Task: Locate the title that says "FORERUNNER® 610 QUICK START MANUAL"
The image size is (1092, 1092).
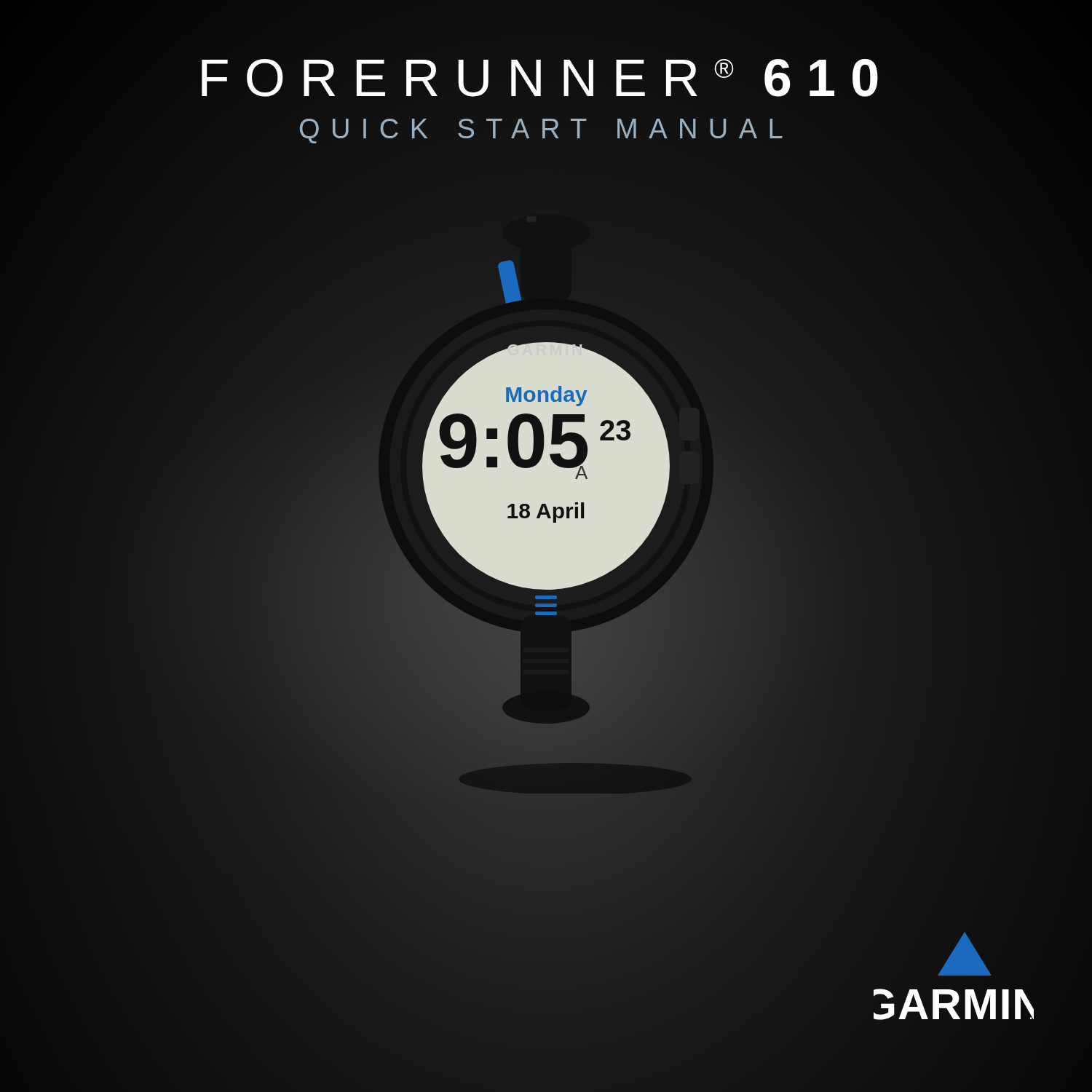Action: tap(546, 98)
